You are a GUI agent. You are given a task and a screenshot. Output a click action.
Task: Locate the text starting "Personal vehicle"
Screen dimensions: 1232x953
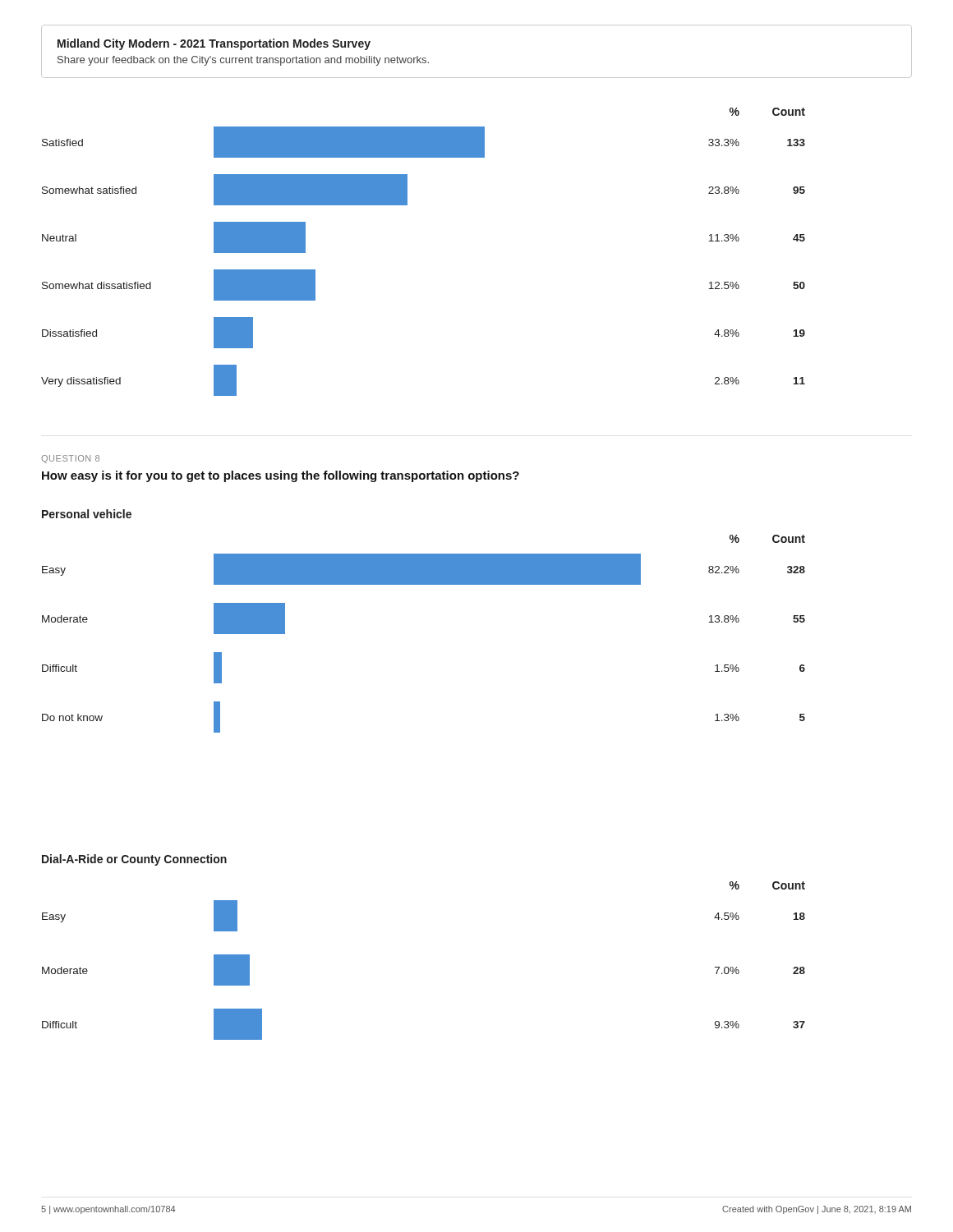click(x=86, y=514)
